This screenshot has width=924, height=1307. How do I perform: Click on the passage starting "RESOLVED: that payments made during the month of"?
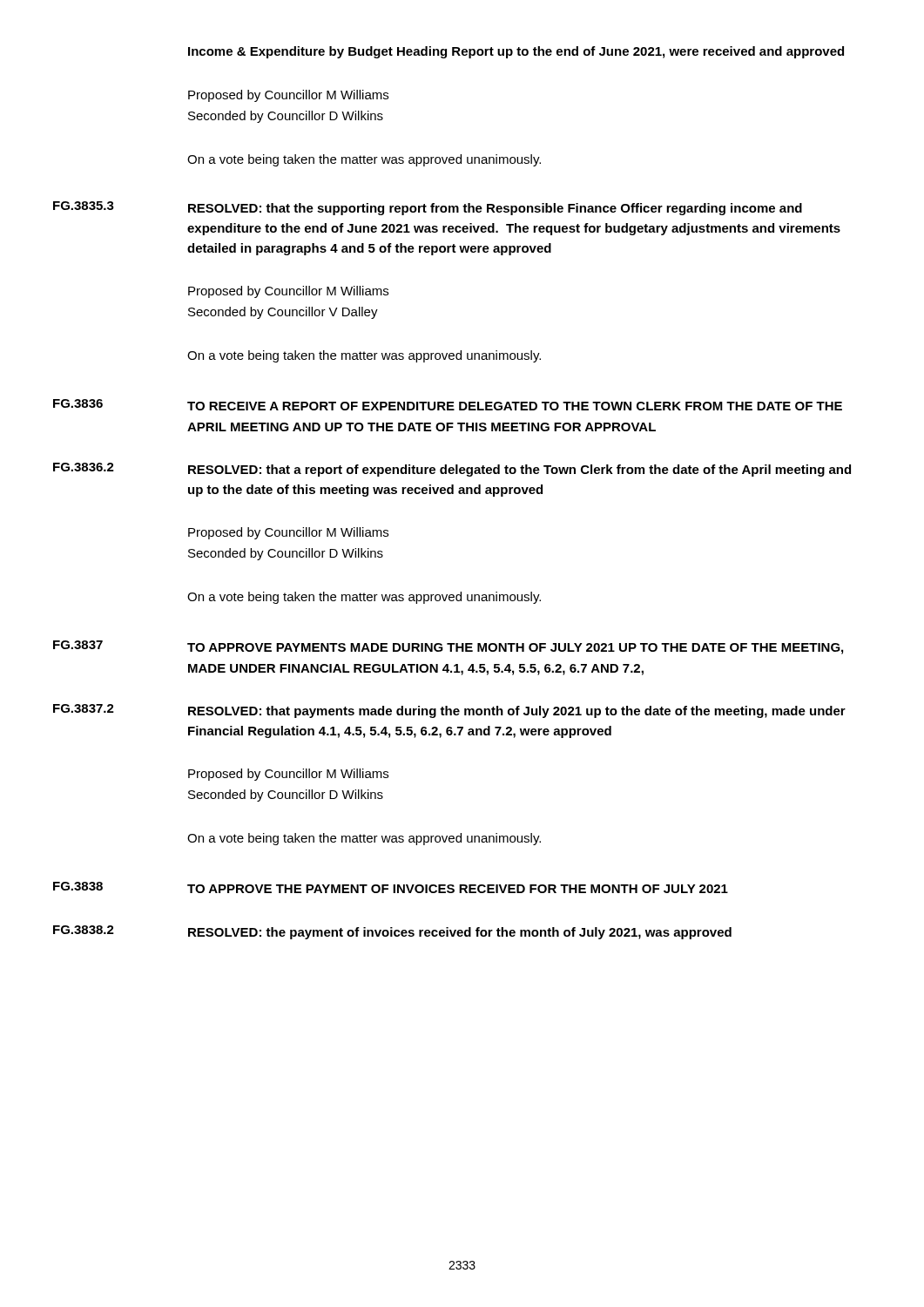pyautogui.click(x=521, y=721)
